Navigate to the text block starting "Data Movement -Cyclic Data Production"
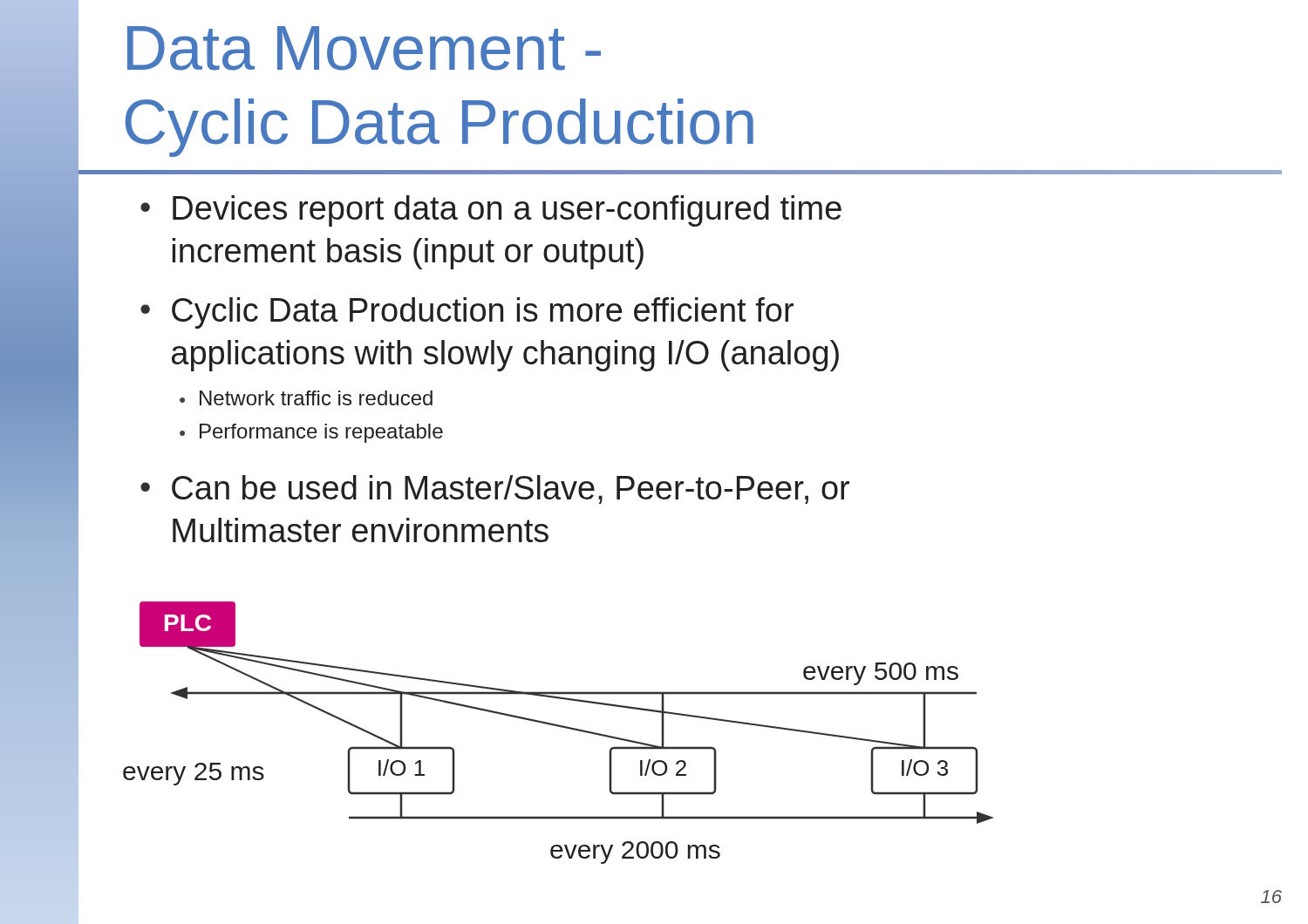 (x=440, y=85)
